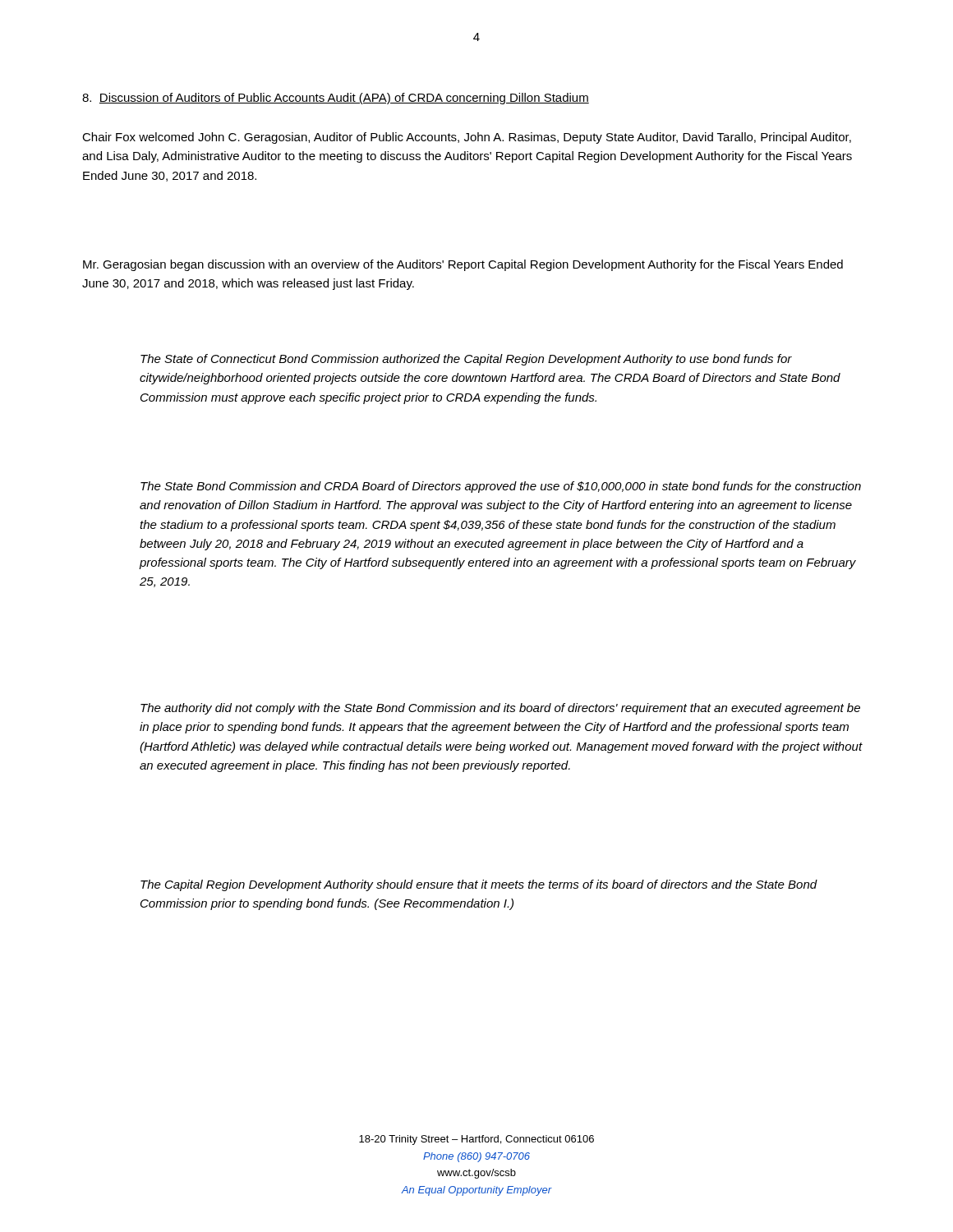953x1232 pixels.
Task: Select the text block containing "The Capital Region Development"
Action: [x=478, y=894]
